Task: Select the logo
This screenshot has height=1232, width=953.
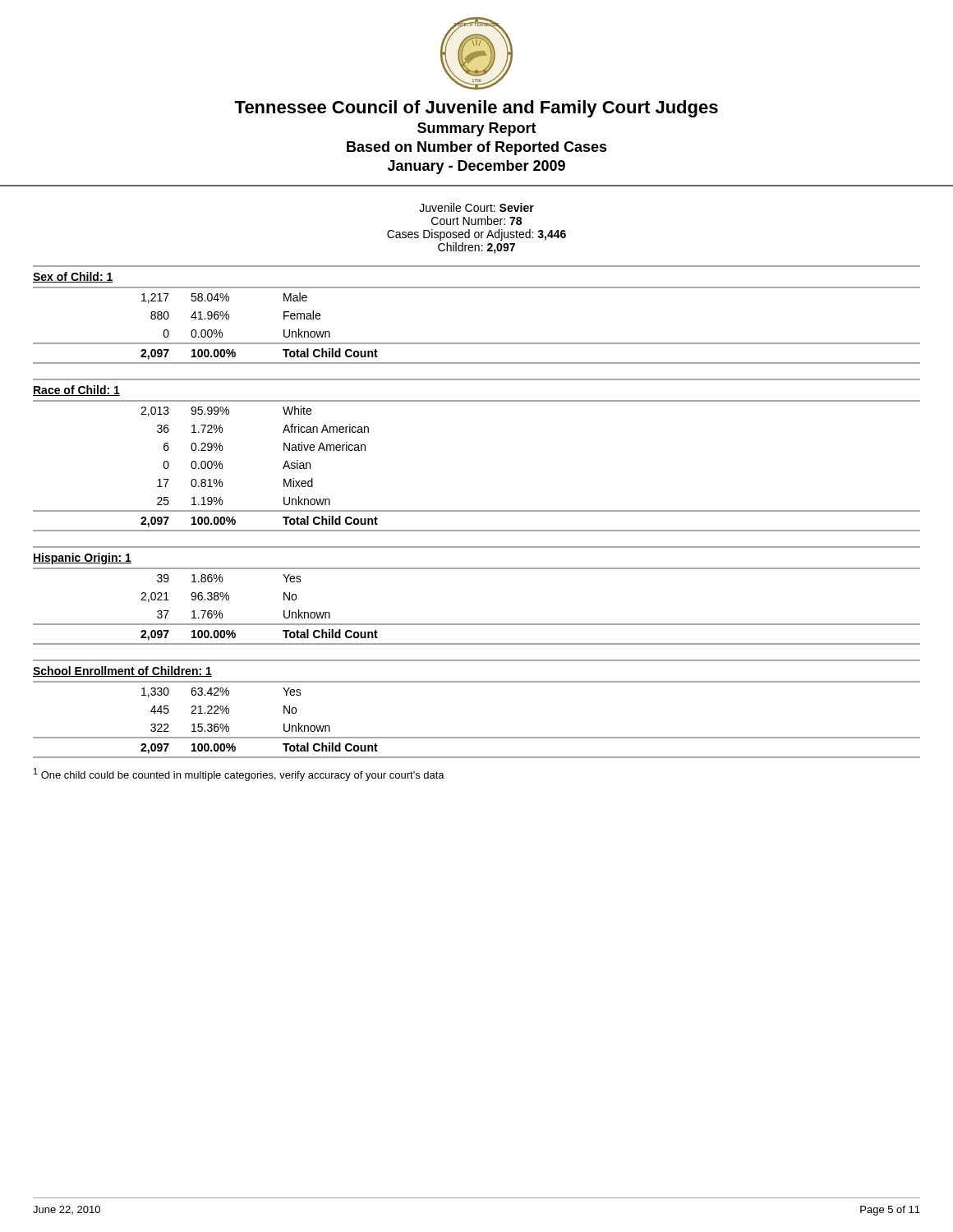Action: [476, 53]
